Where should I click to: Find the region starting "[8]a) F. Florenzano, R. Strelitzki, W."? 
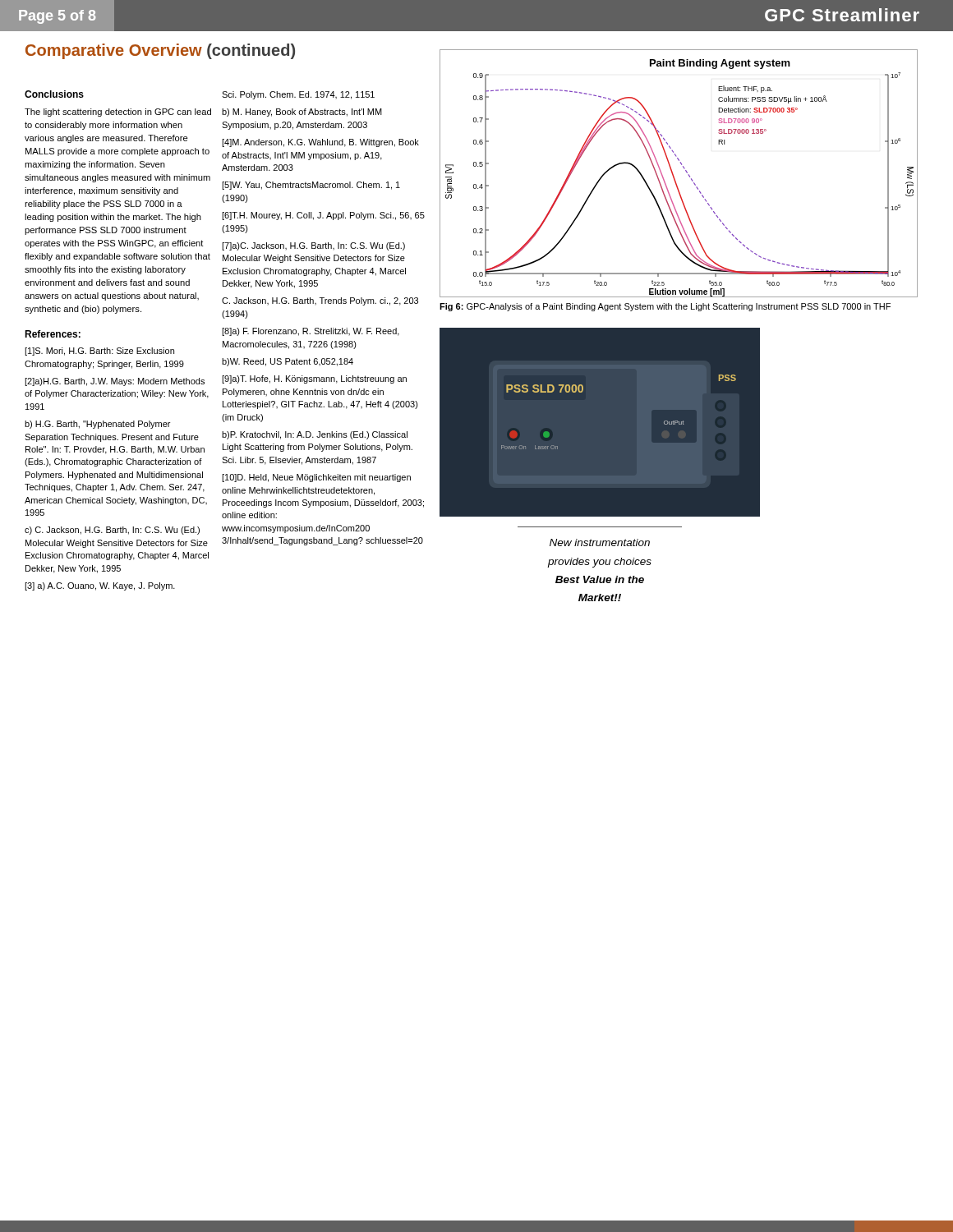point(311,338)
